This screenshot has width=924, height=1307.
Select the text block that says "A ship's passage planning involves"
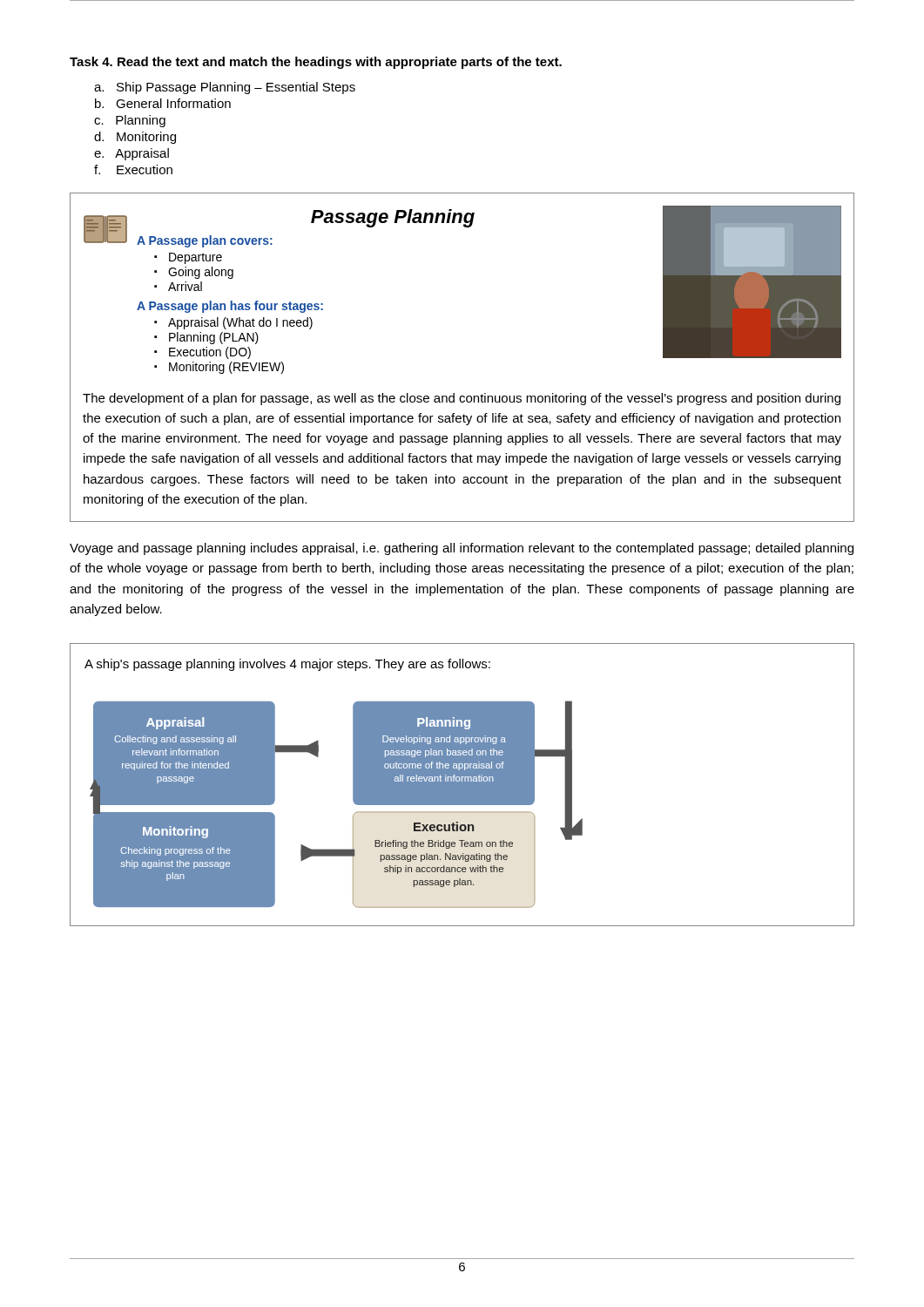[288, 663]
